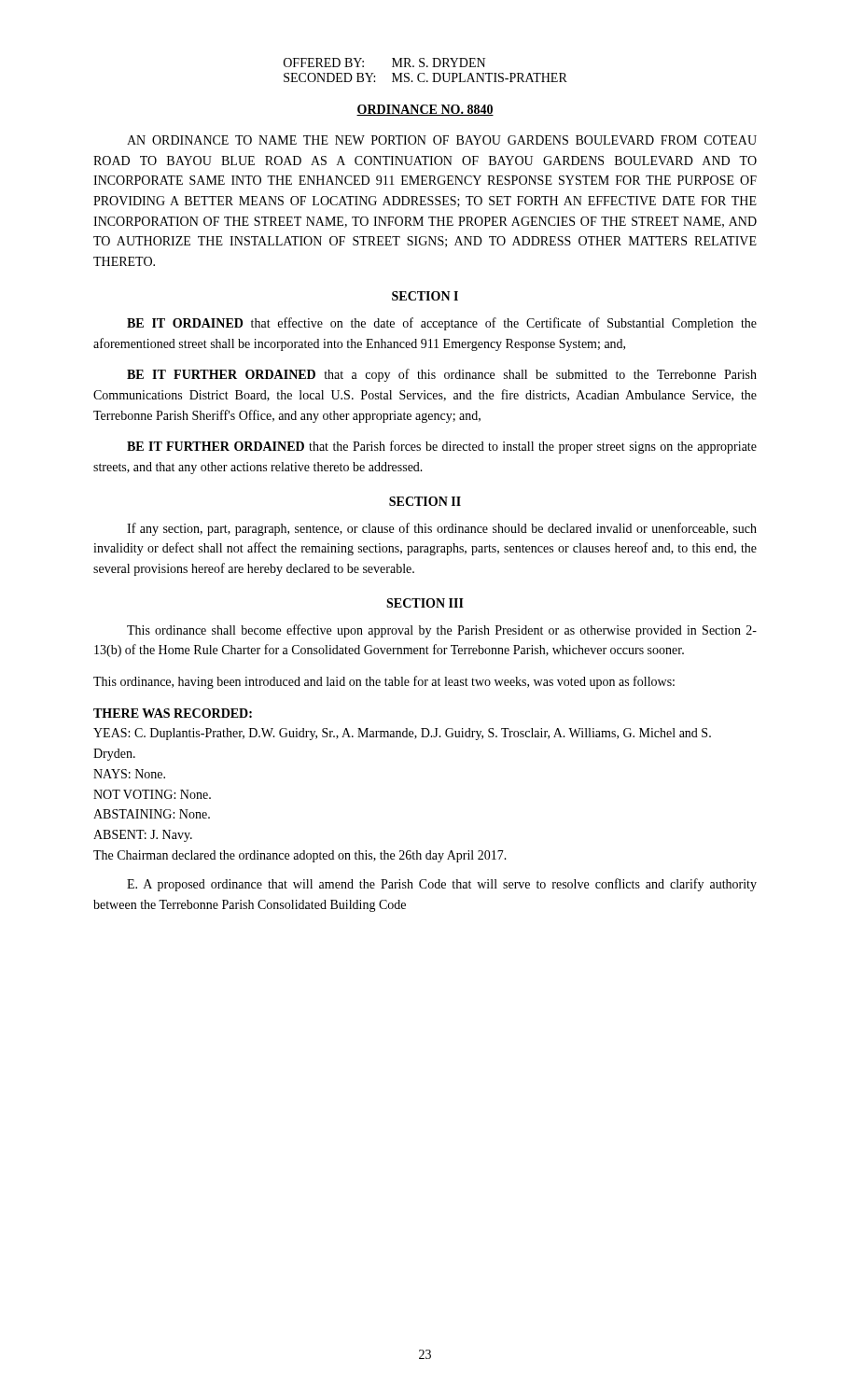Find the text block that reads "If any section,"
The image size is (850, 1400).
point(425,549)
